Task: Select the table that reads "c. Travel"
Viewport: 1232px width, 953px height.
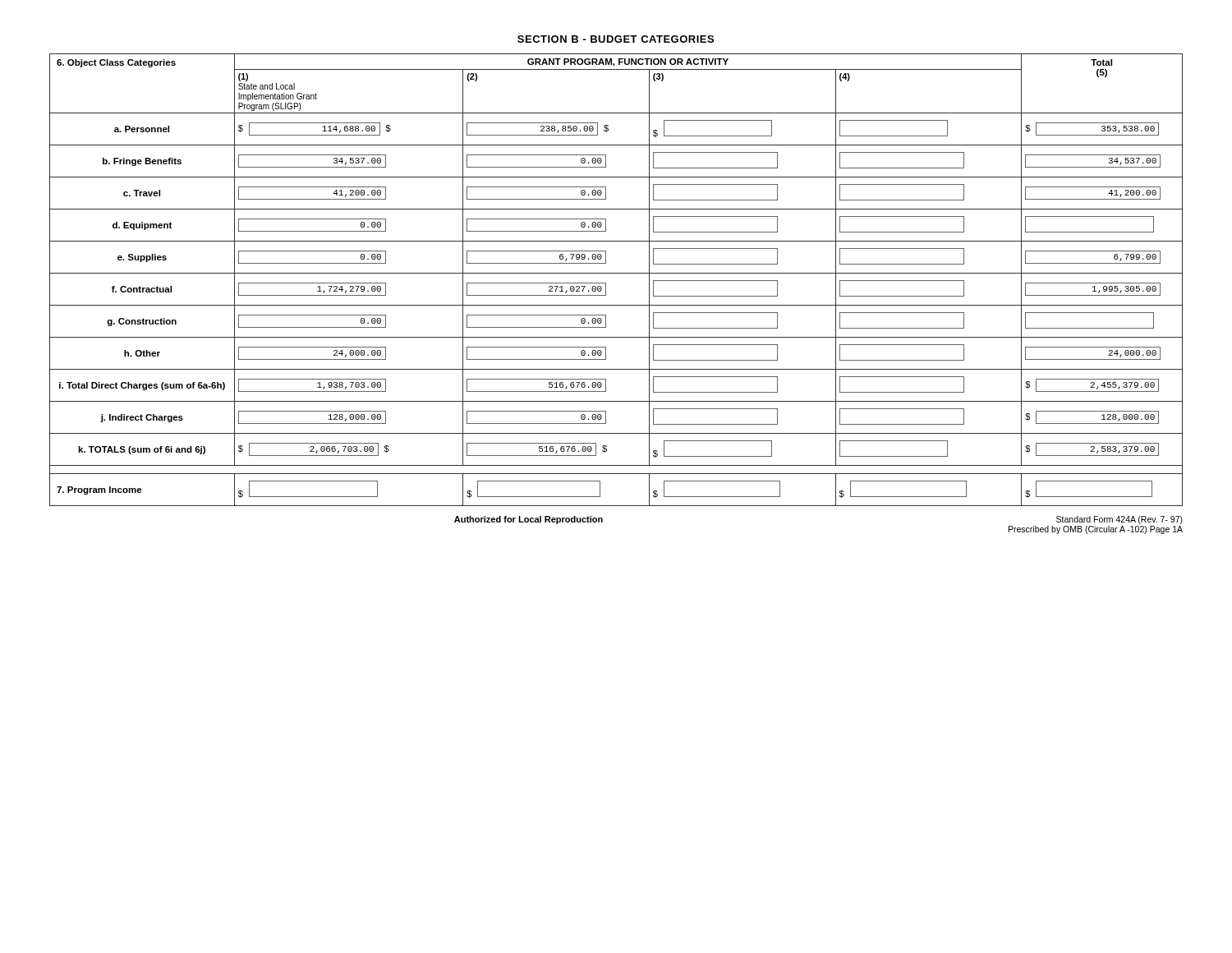Action: (x=616, y=280)
